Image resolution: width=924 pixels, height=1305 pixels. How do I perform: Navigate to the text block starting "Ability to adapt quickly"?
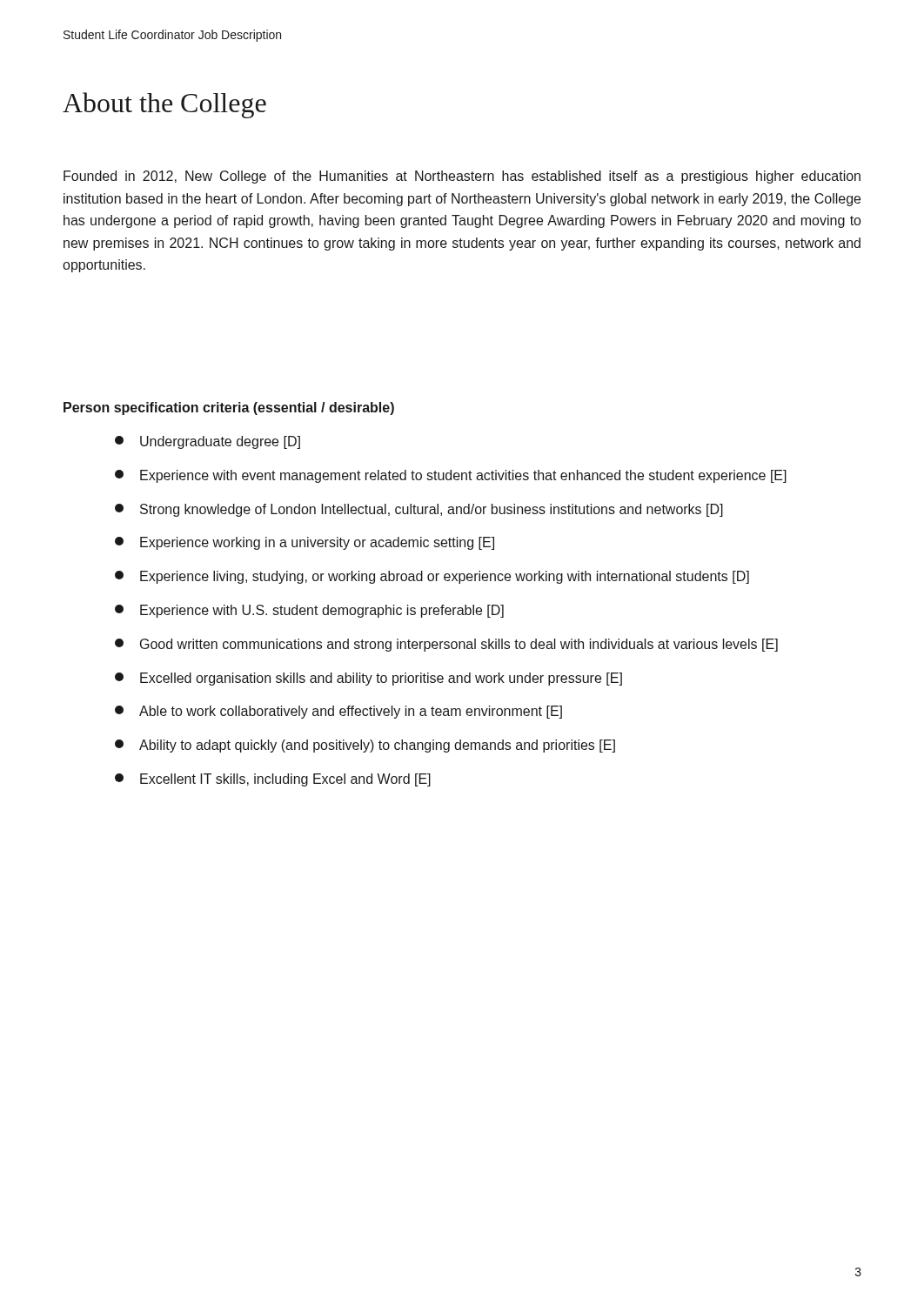[488, 746]
